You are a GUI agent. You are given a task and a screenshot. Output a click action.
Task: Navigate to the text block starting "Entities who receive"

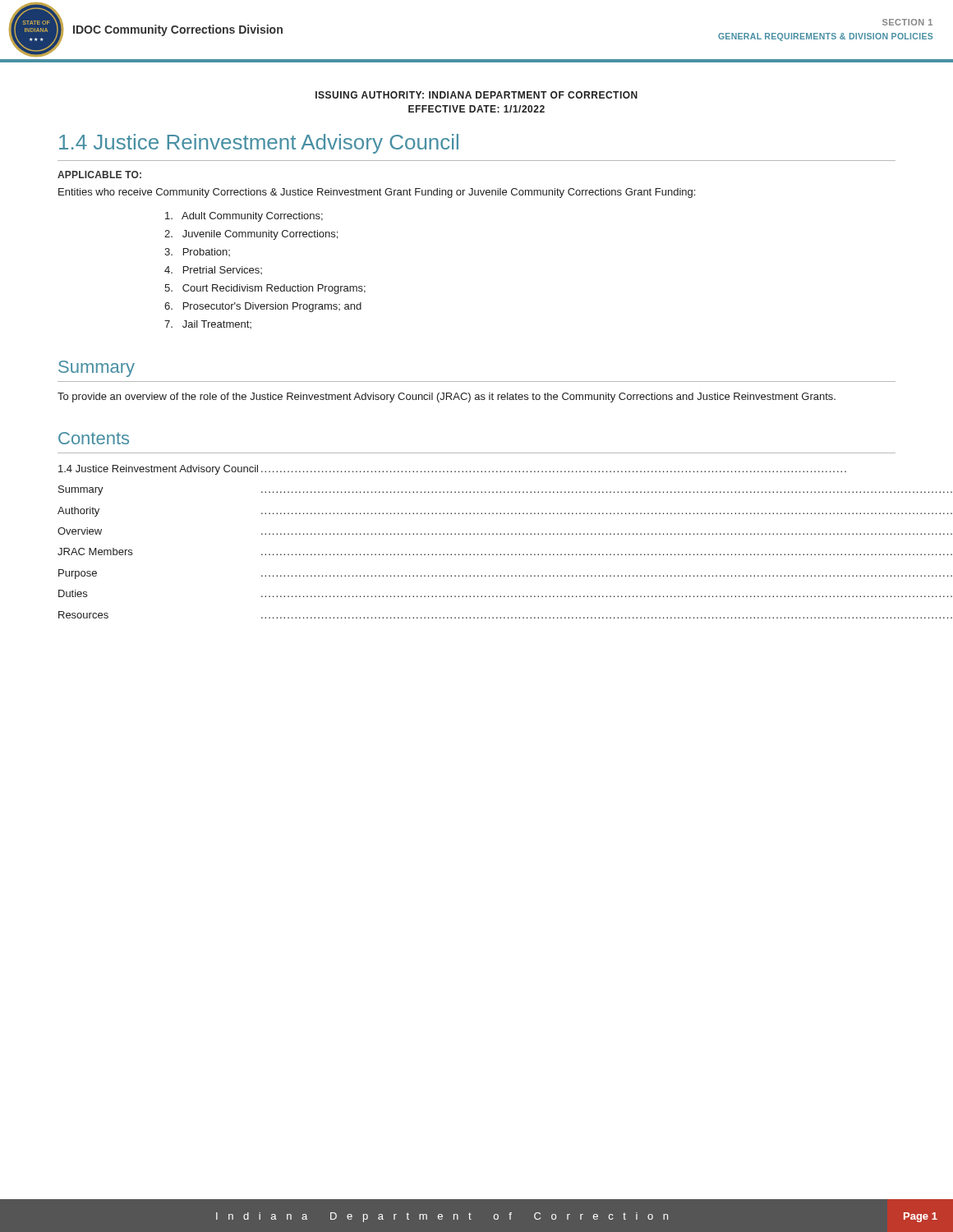click(x=377, y=192)
